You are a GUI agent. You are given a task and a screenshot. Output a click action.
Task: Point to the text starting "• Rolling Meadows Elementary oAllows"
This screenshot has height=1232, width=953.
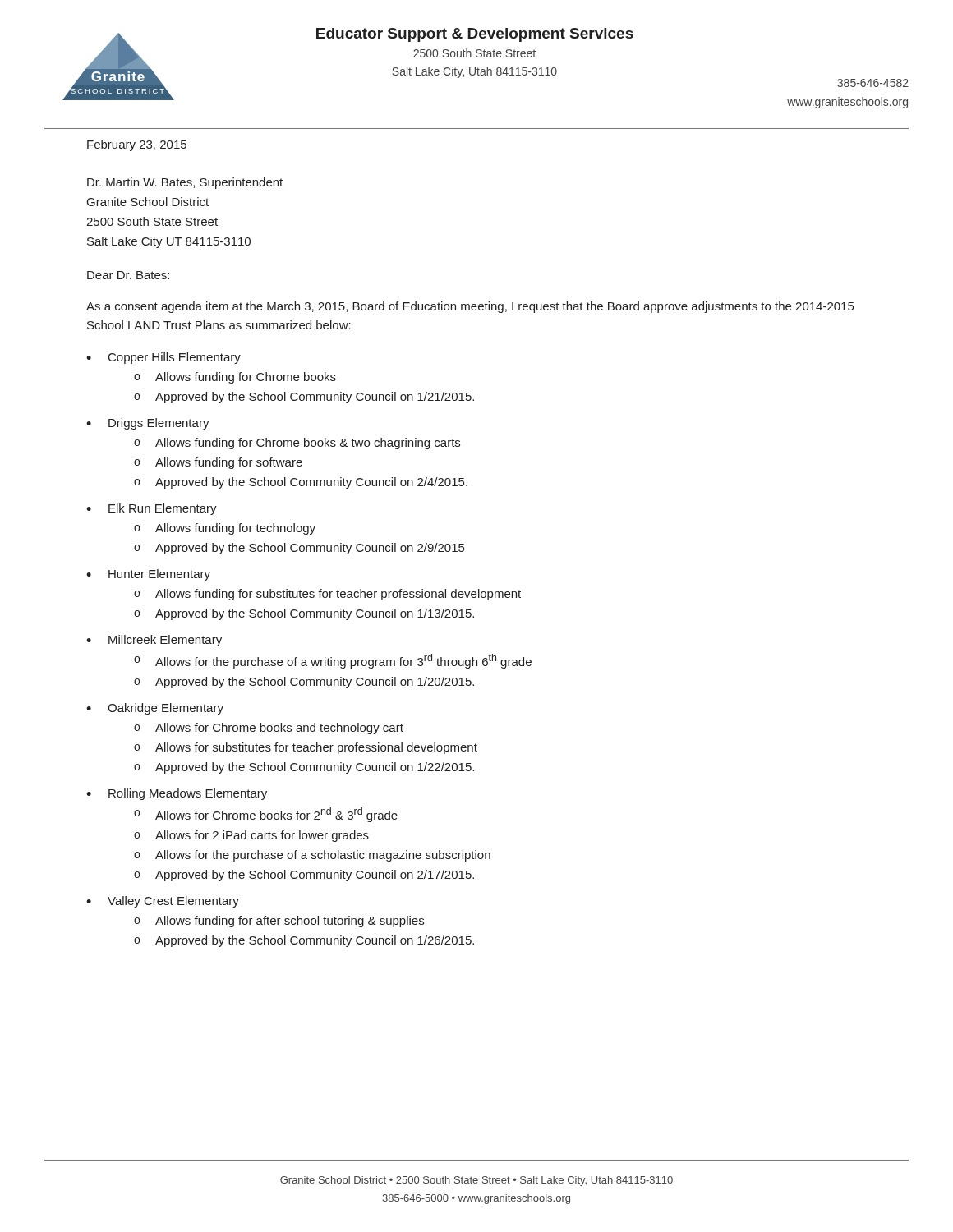click(289, 836)
